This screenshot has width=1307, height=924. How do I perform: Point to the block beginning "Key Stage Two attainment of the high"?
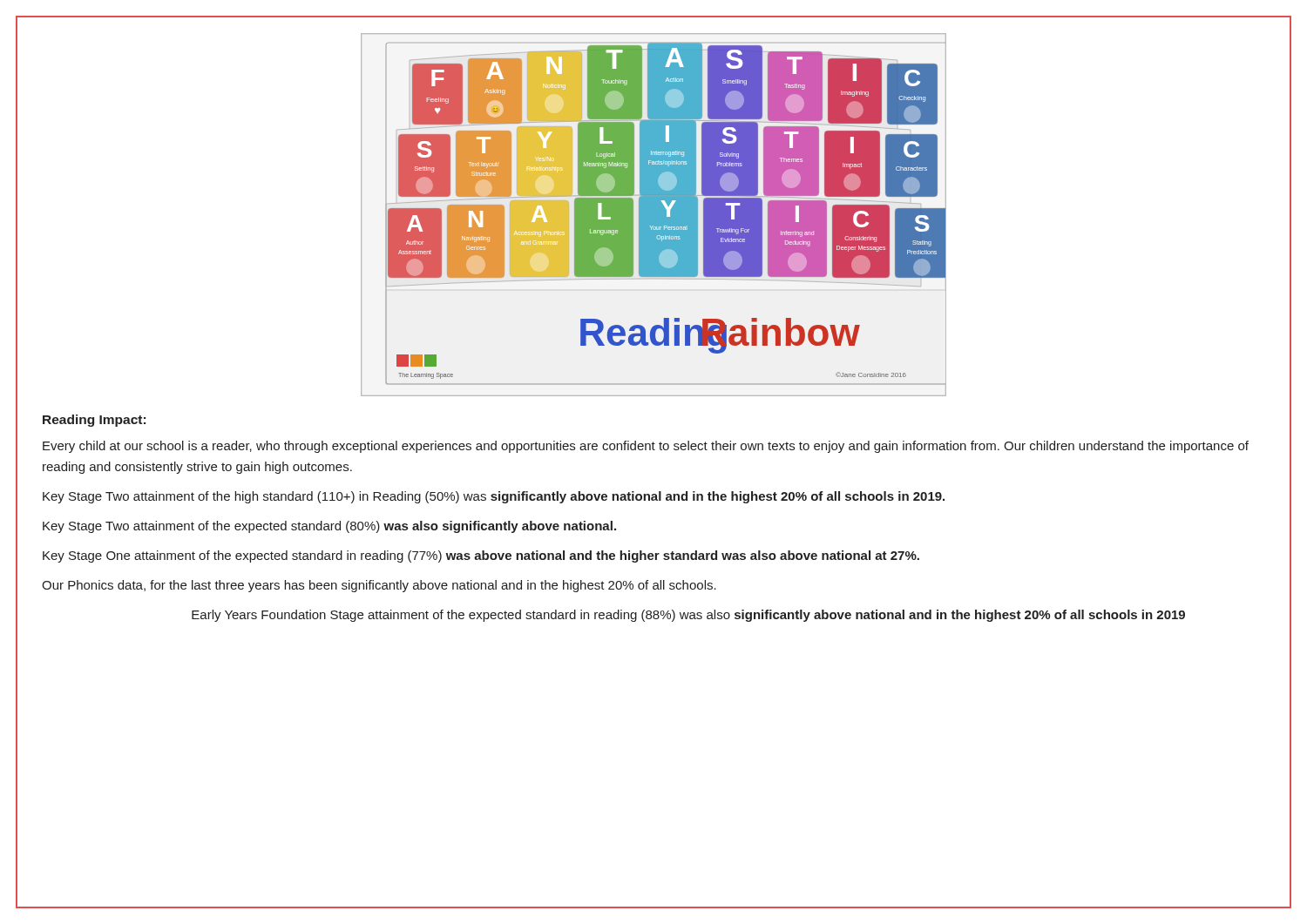494,496
